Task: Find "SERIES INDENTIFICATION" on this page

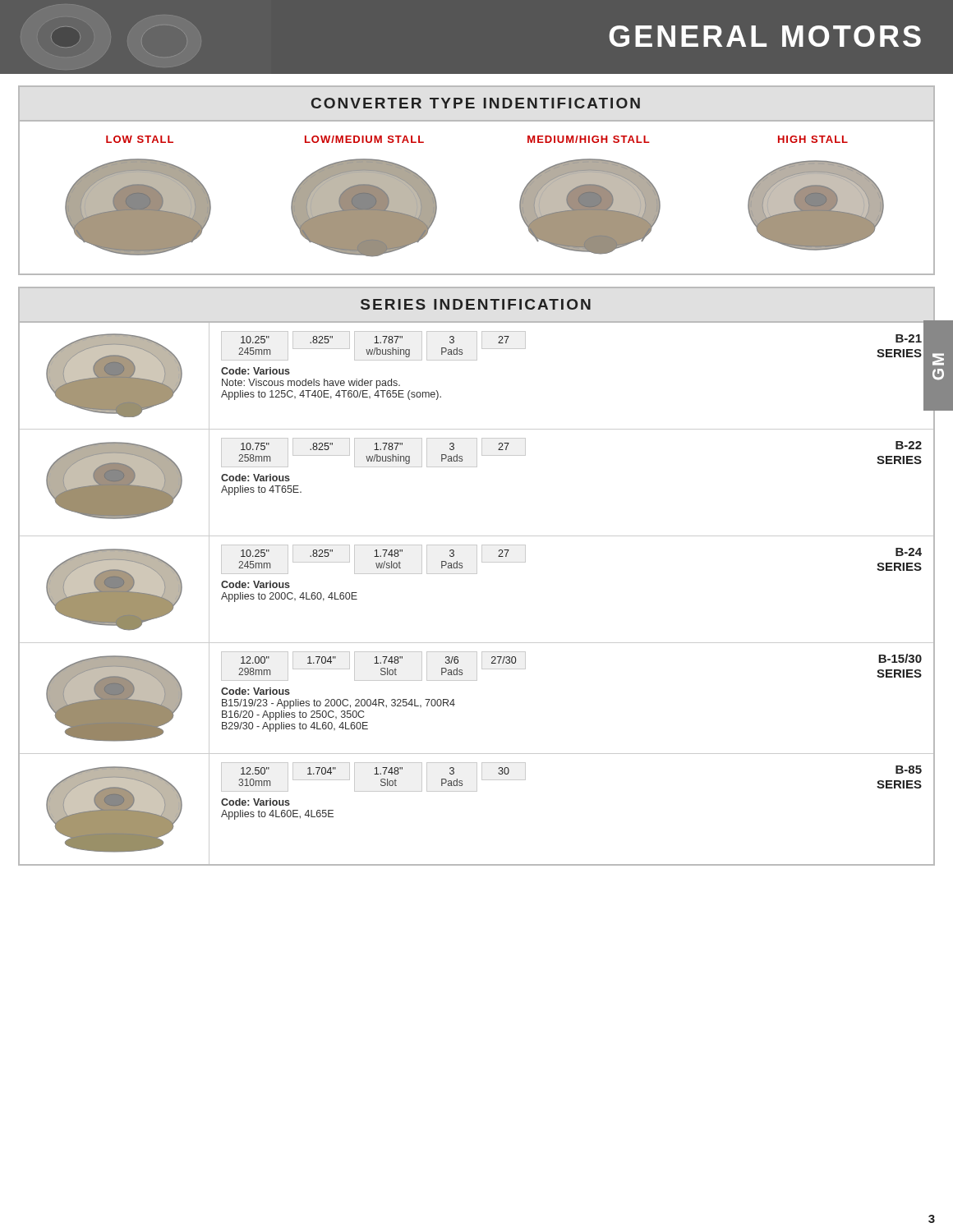Action: [x=476, y=304]
